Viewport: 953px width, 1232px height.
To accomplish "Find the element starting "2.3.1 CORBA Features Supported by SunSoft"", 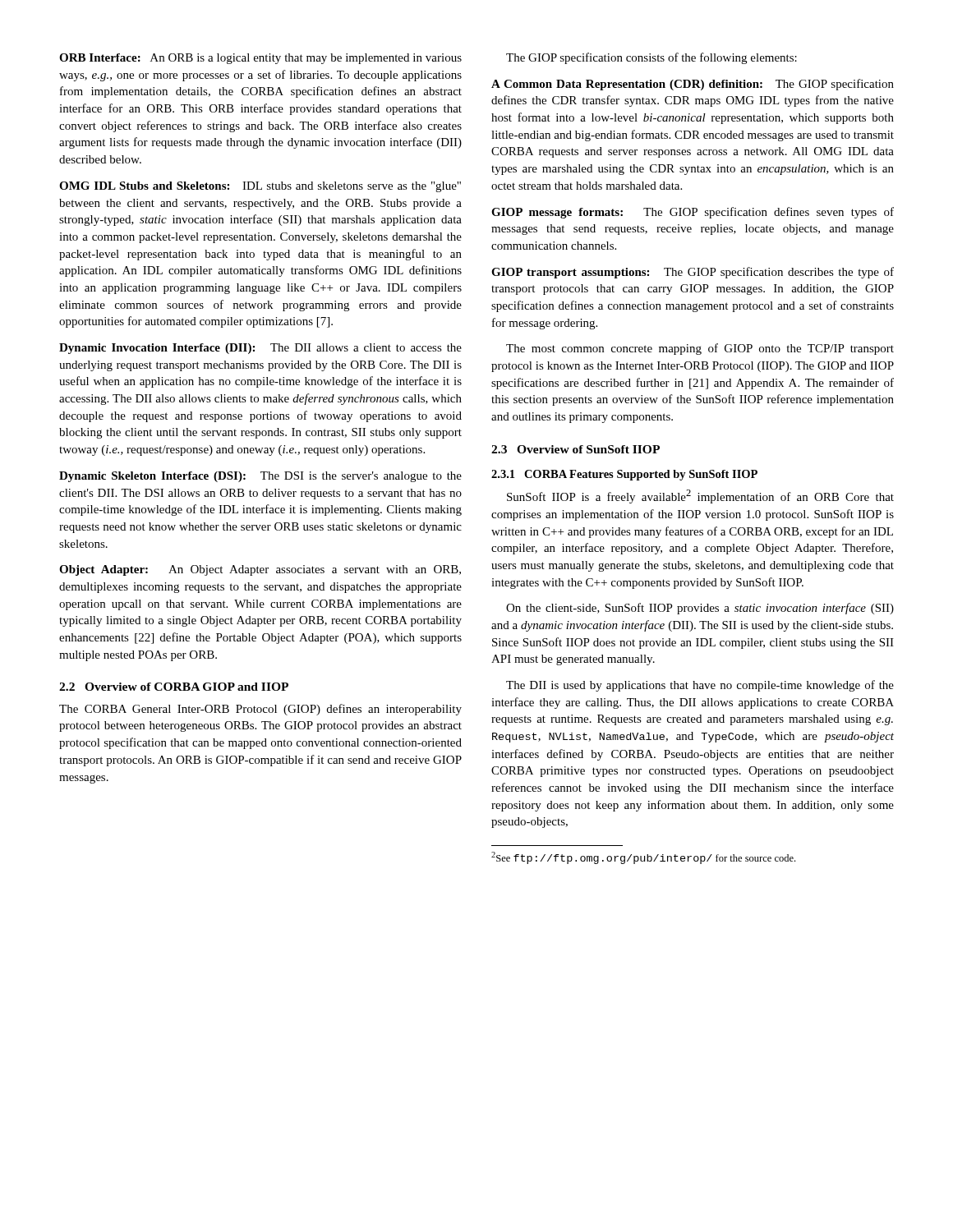I will pyautogui.click(x=625, y=474).
